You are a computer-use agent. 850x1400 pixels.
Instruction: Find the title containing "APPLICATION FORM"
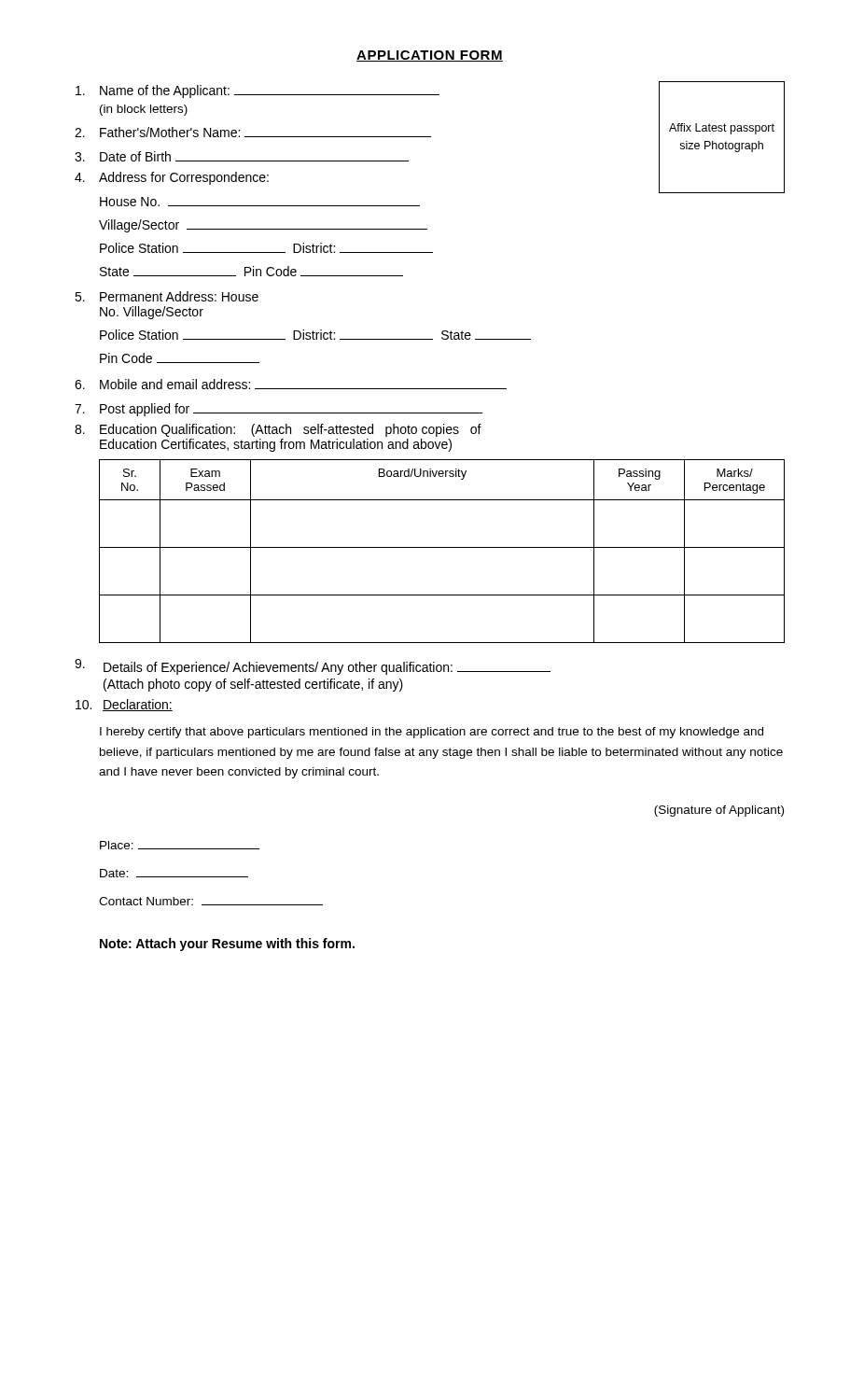point(430,55)
